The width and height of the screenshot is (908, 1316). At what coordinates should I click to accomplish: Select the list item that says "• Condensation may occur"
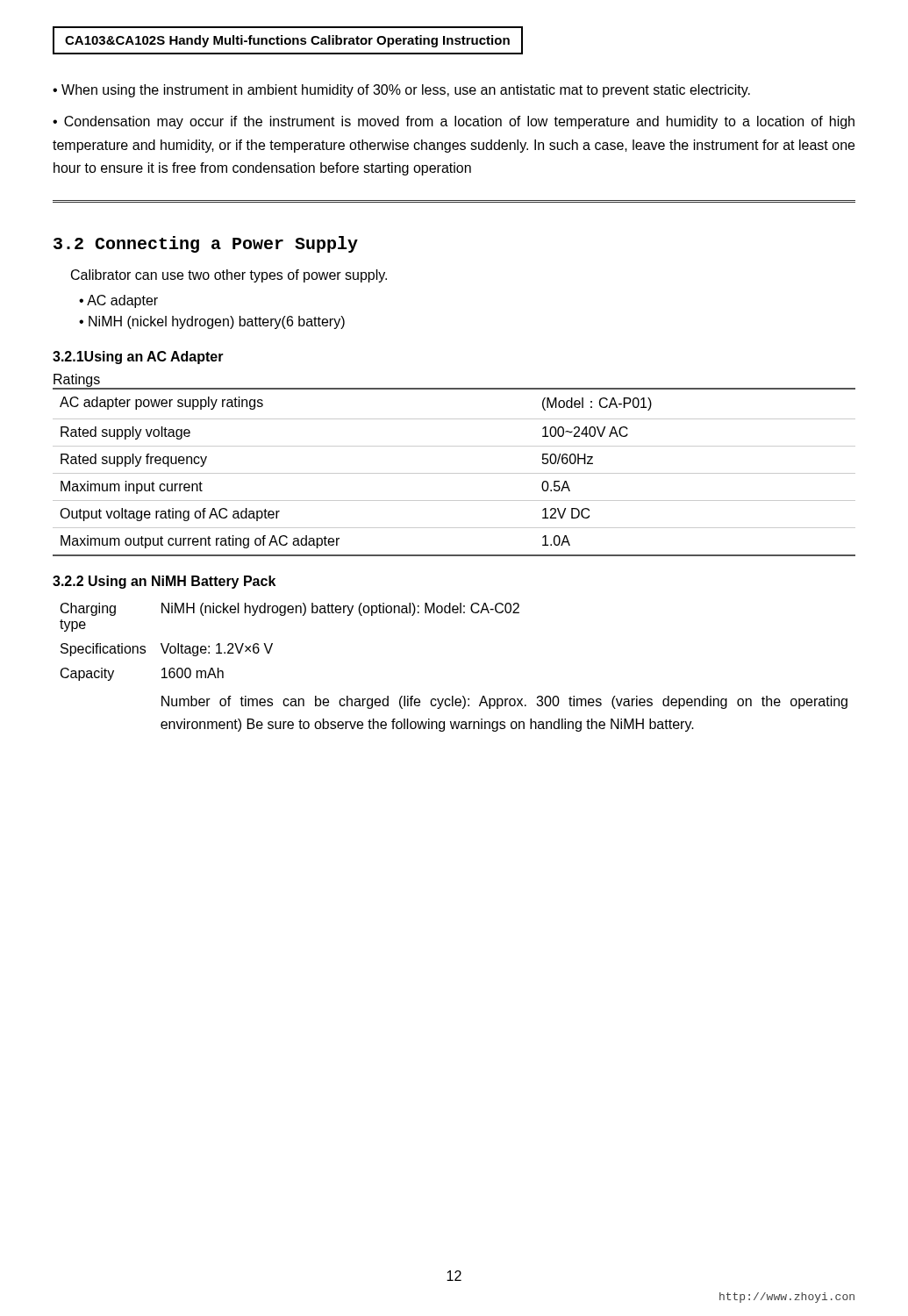454,145
